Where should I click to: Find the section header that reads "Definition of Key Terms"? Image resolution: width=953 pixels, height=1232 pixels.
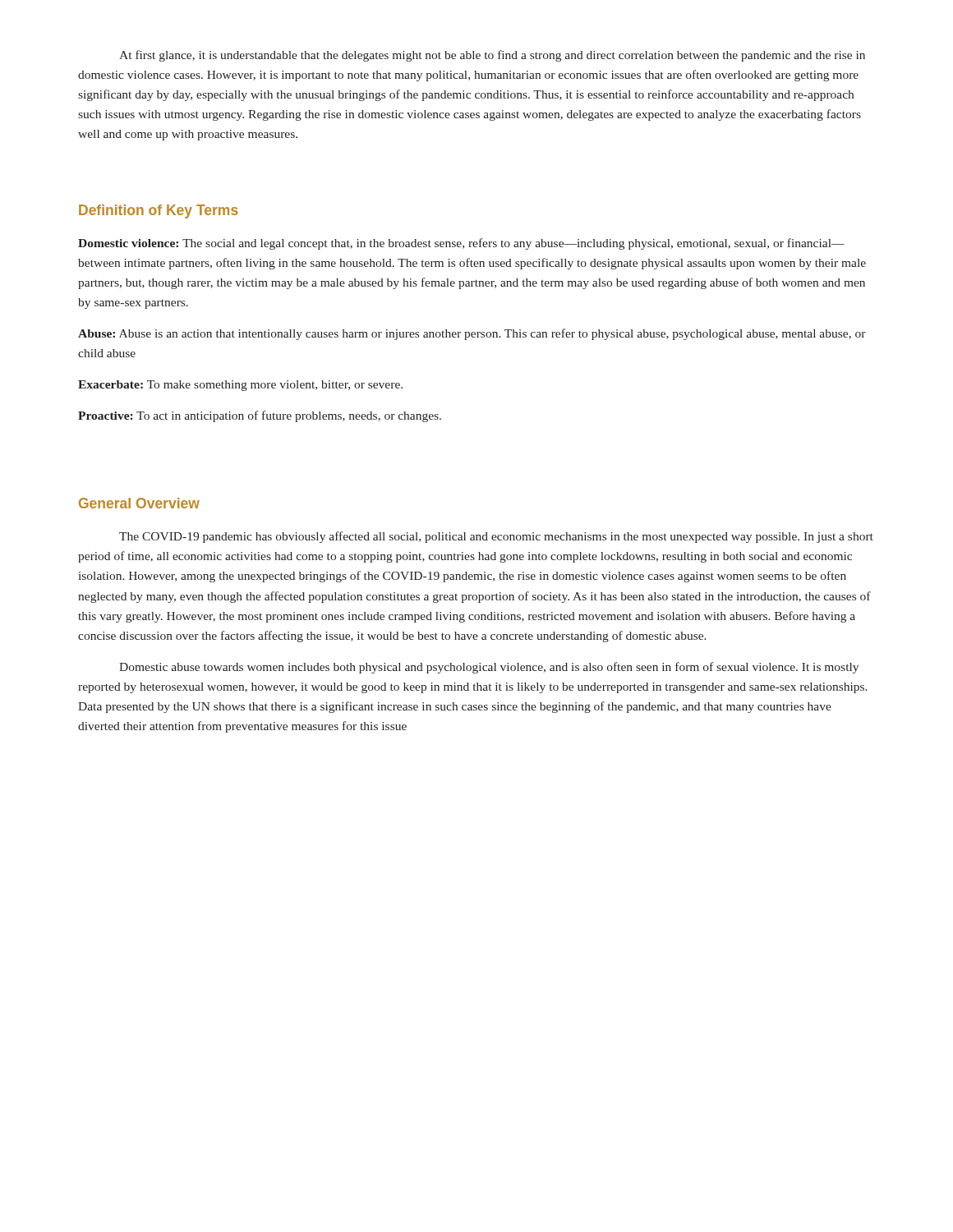click(x=158, y=210)
